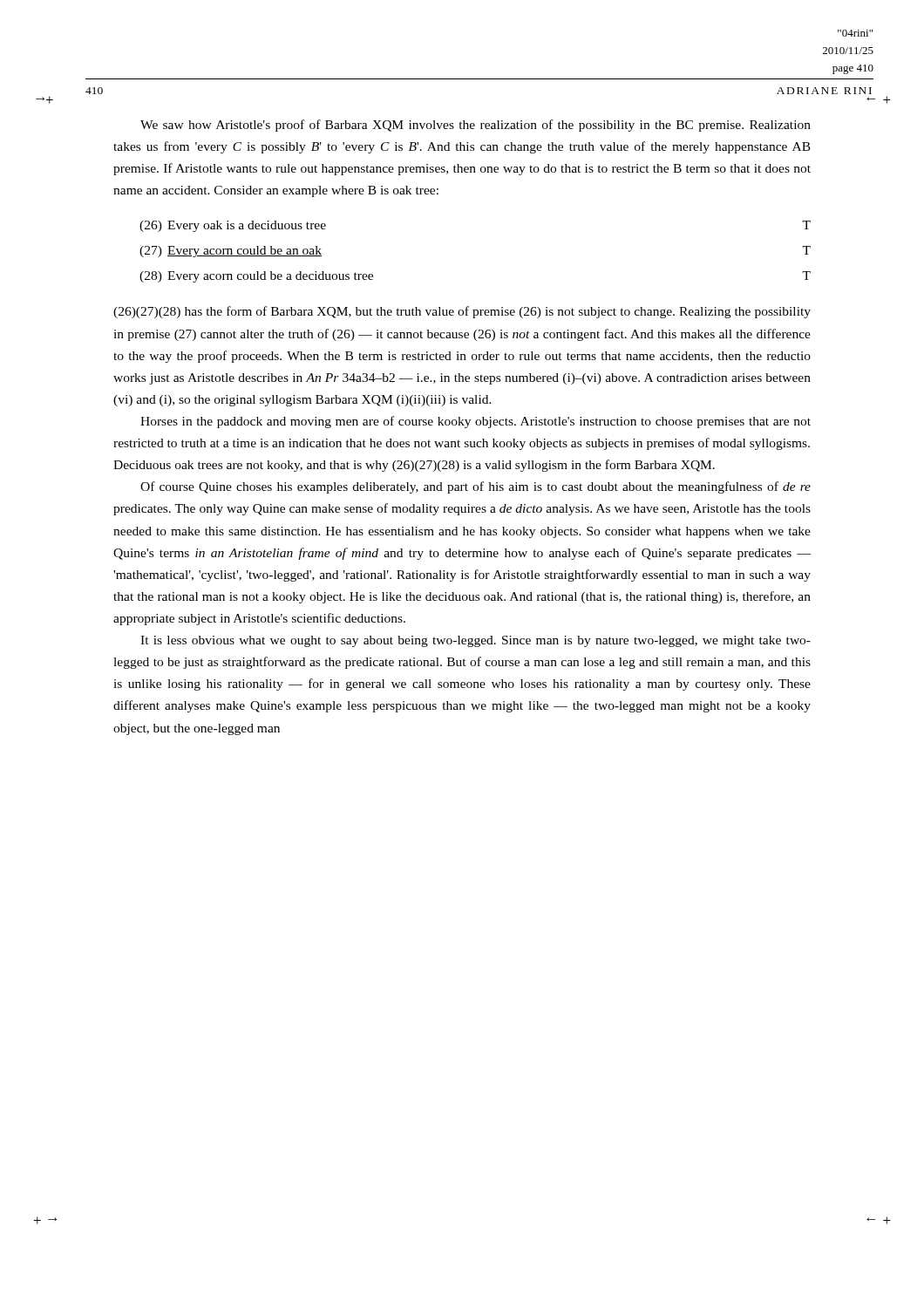924x1308 pixels.
Task: Point to the block beginning "(27) Every acorn could be"
Action: [244, 252]
